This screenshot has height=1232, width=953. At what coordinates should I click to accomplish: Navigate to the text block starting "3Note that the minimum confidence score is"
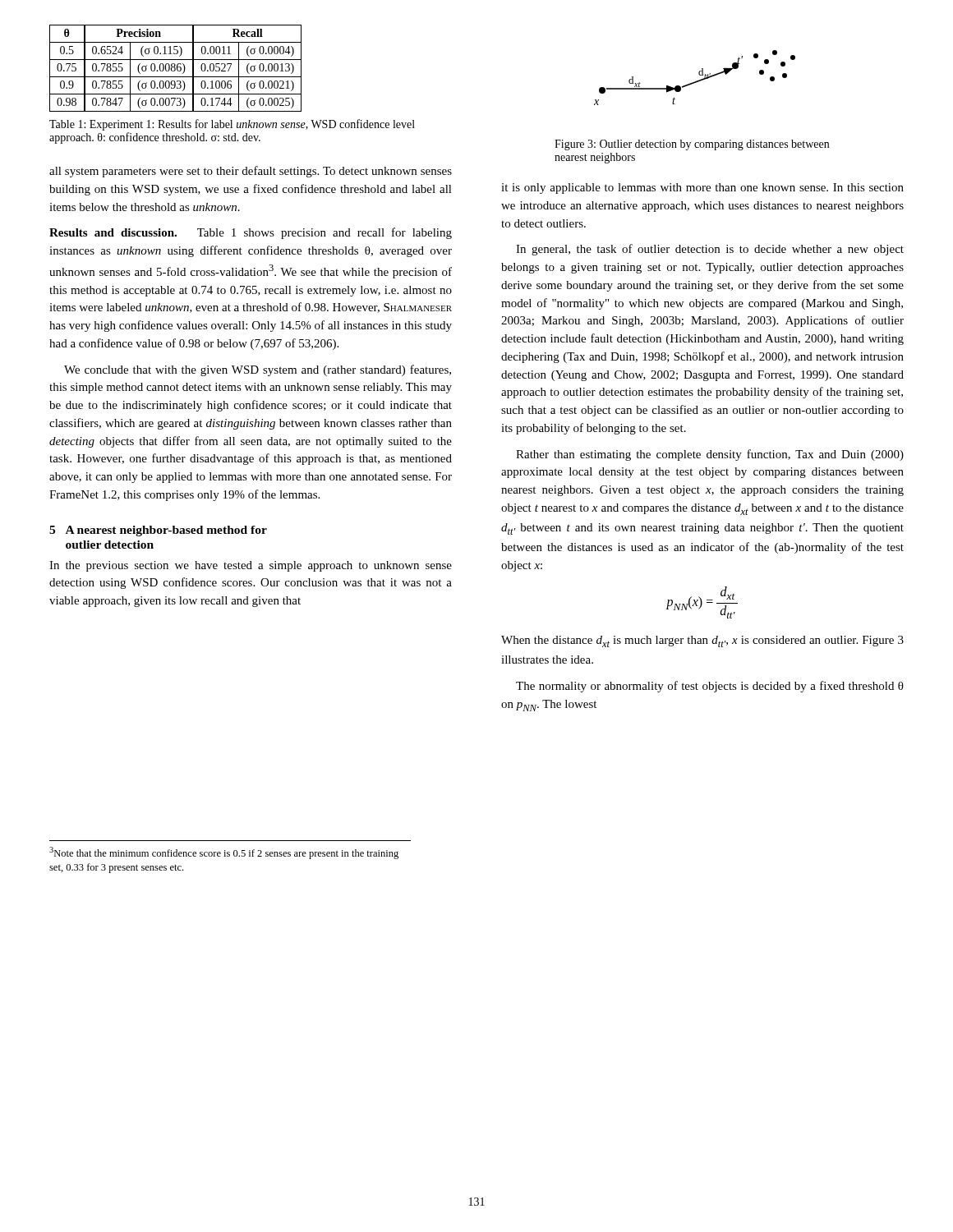click(x=224, y=859)
